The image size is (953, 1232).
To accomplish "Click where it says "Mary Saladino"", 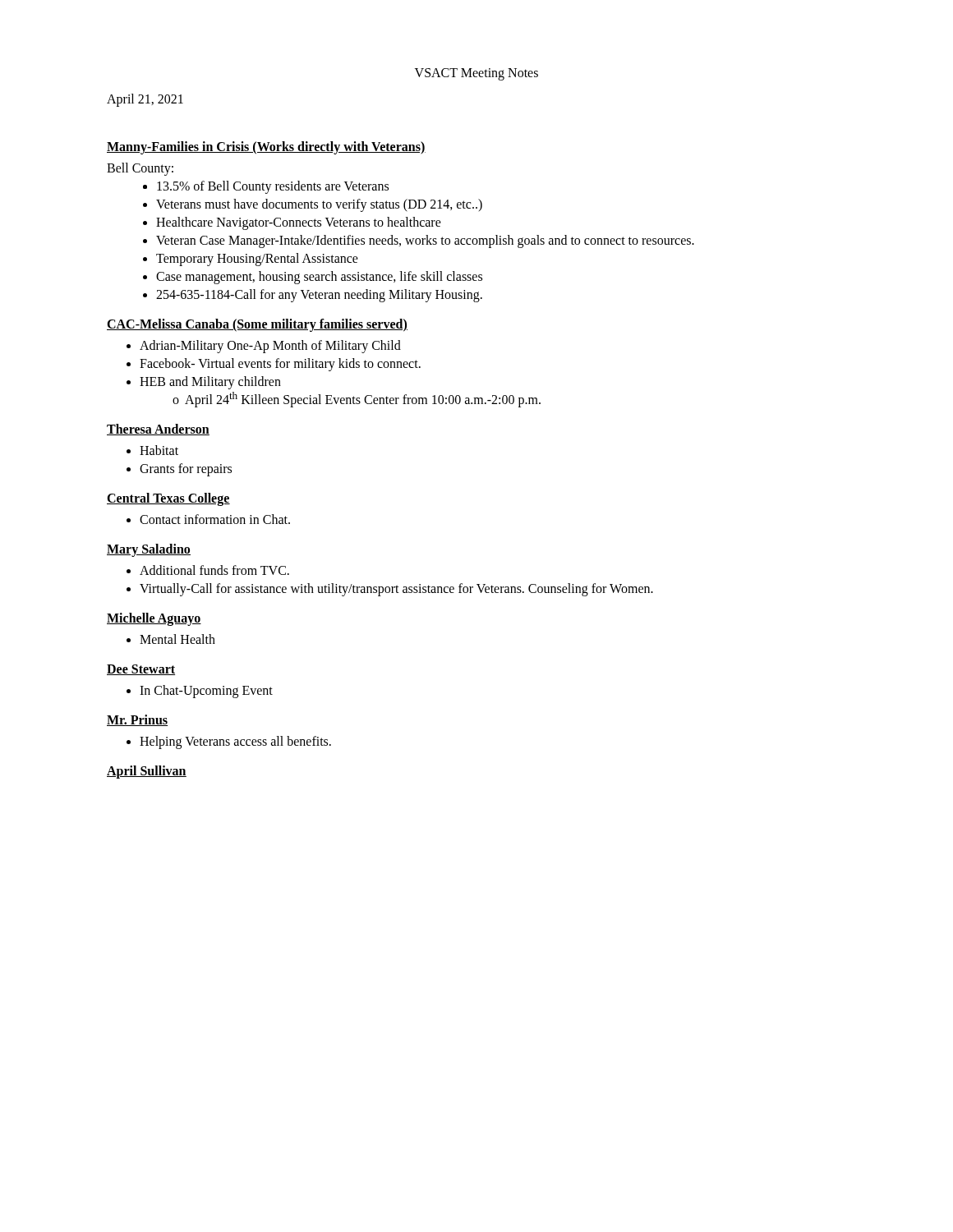I will click(149, 549).
